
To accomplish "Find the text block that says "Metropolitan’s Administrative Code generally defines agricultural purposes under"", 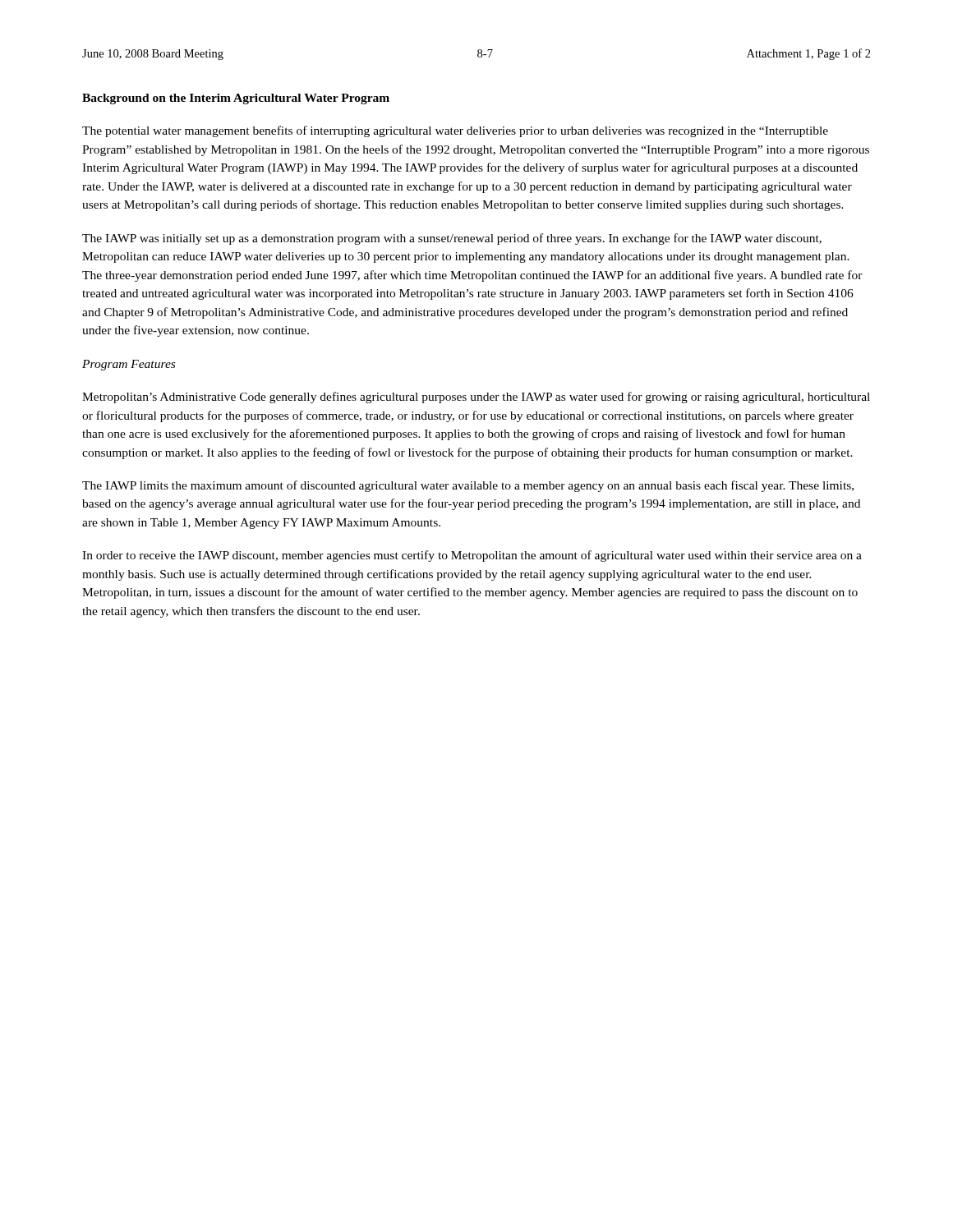I will 476,424.
